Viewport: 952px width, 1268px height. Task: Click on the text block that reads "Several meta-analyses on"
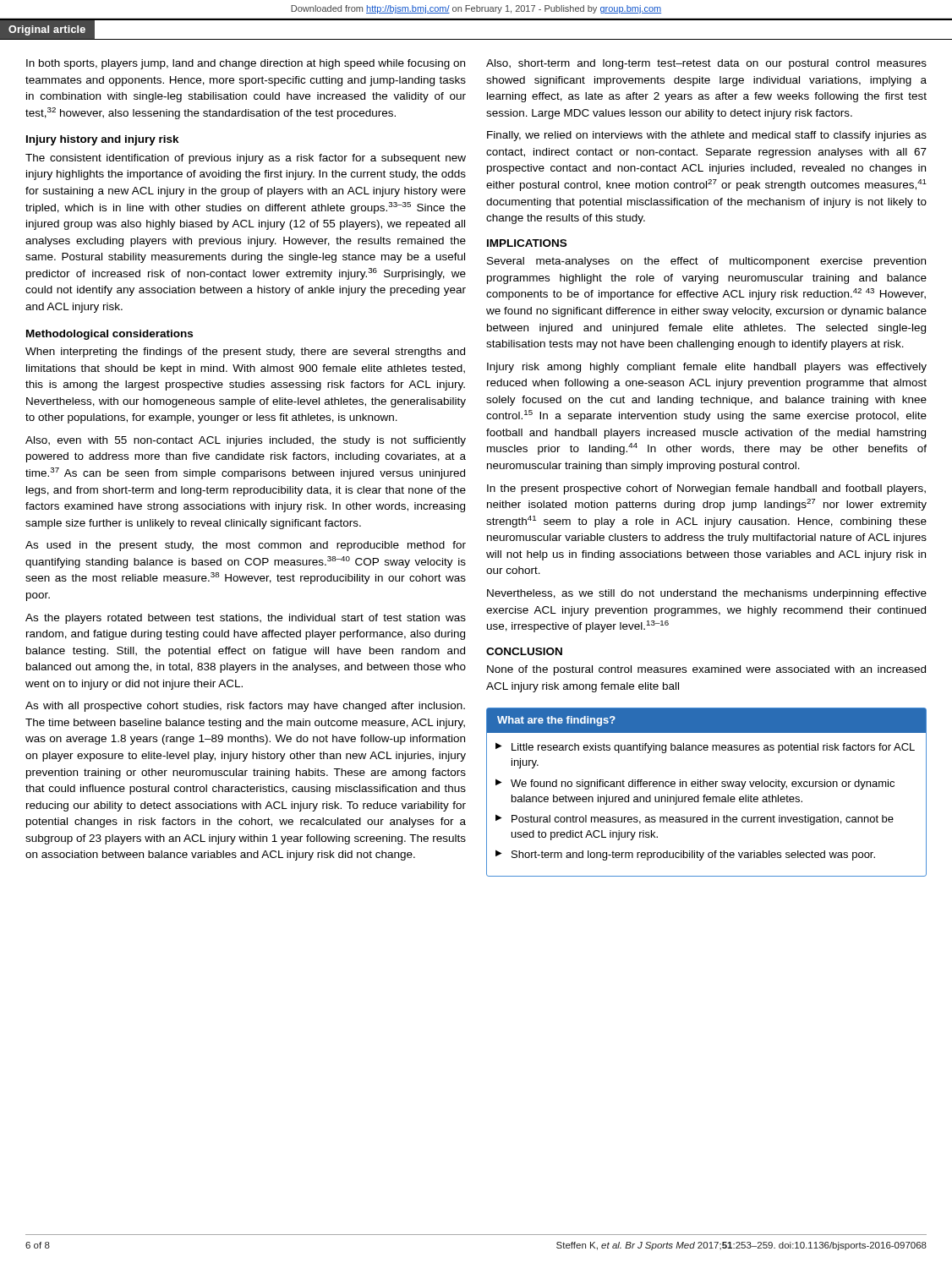tap(706, 444)
